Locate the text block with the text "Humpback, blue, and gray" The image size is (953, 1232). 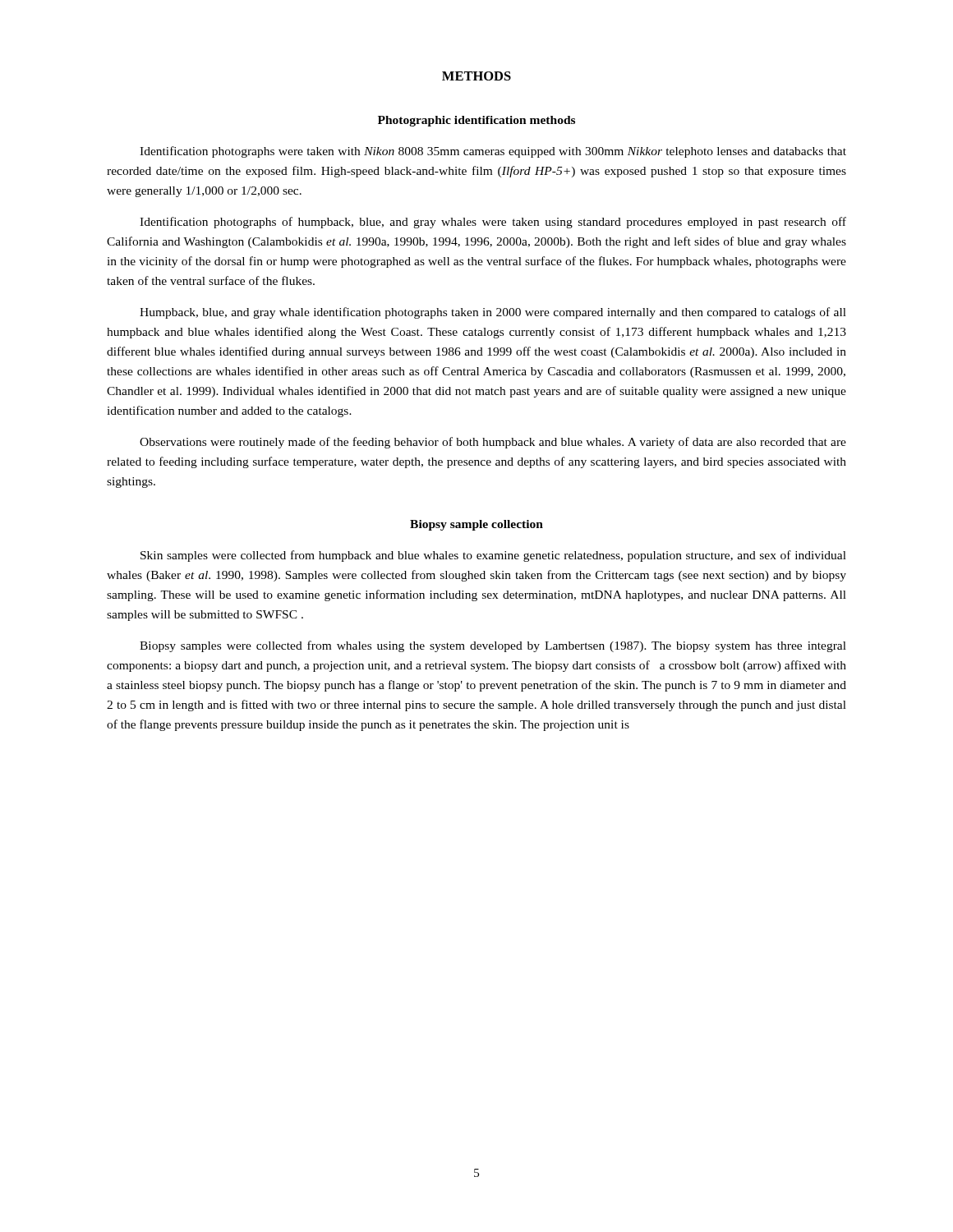point(476,361)
